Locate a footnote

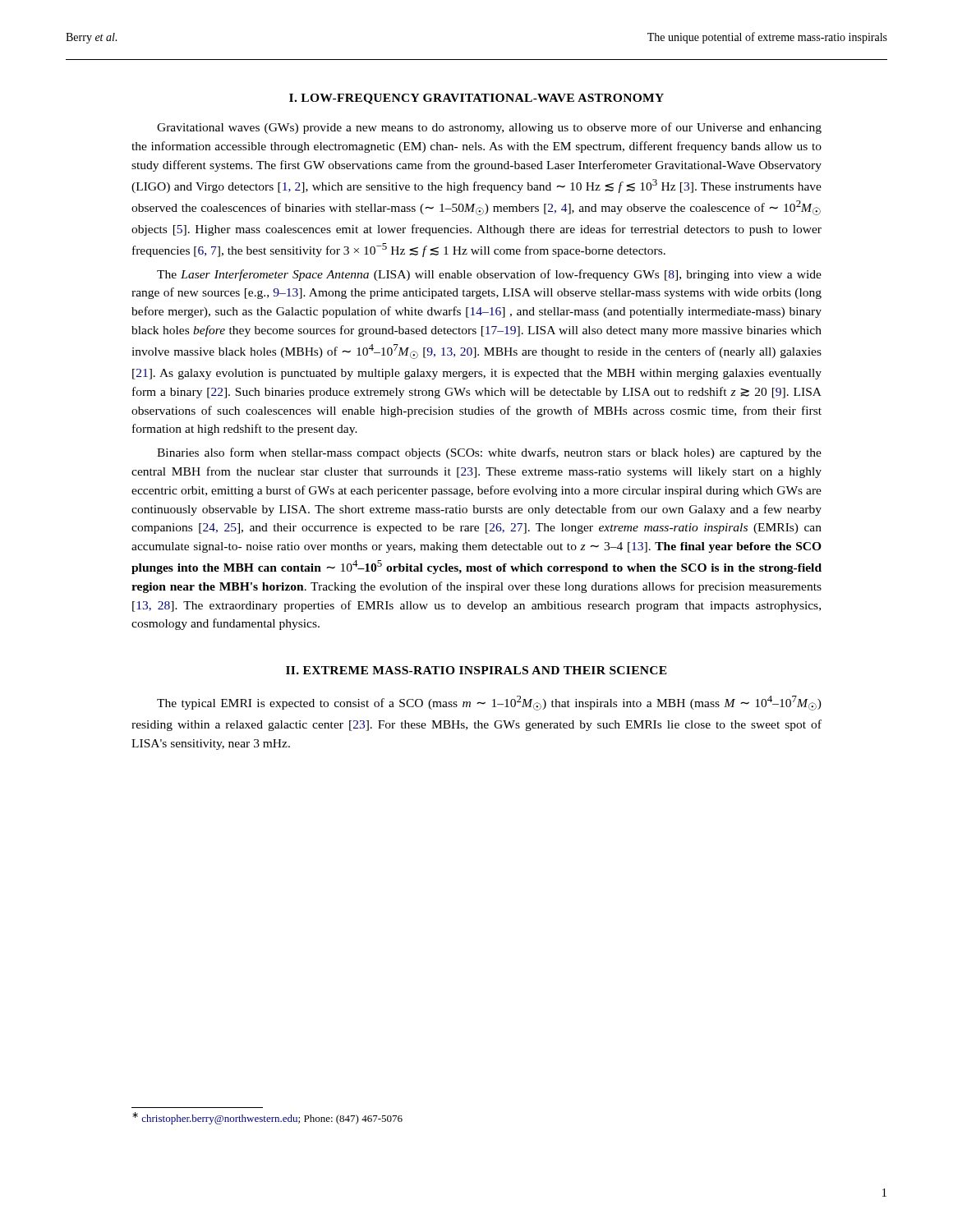(267, 1117)
